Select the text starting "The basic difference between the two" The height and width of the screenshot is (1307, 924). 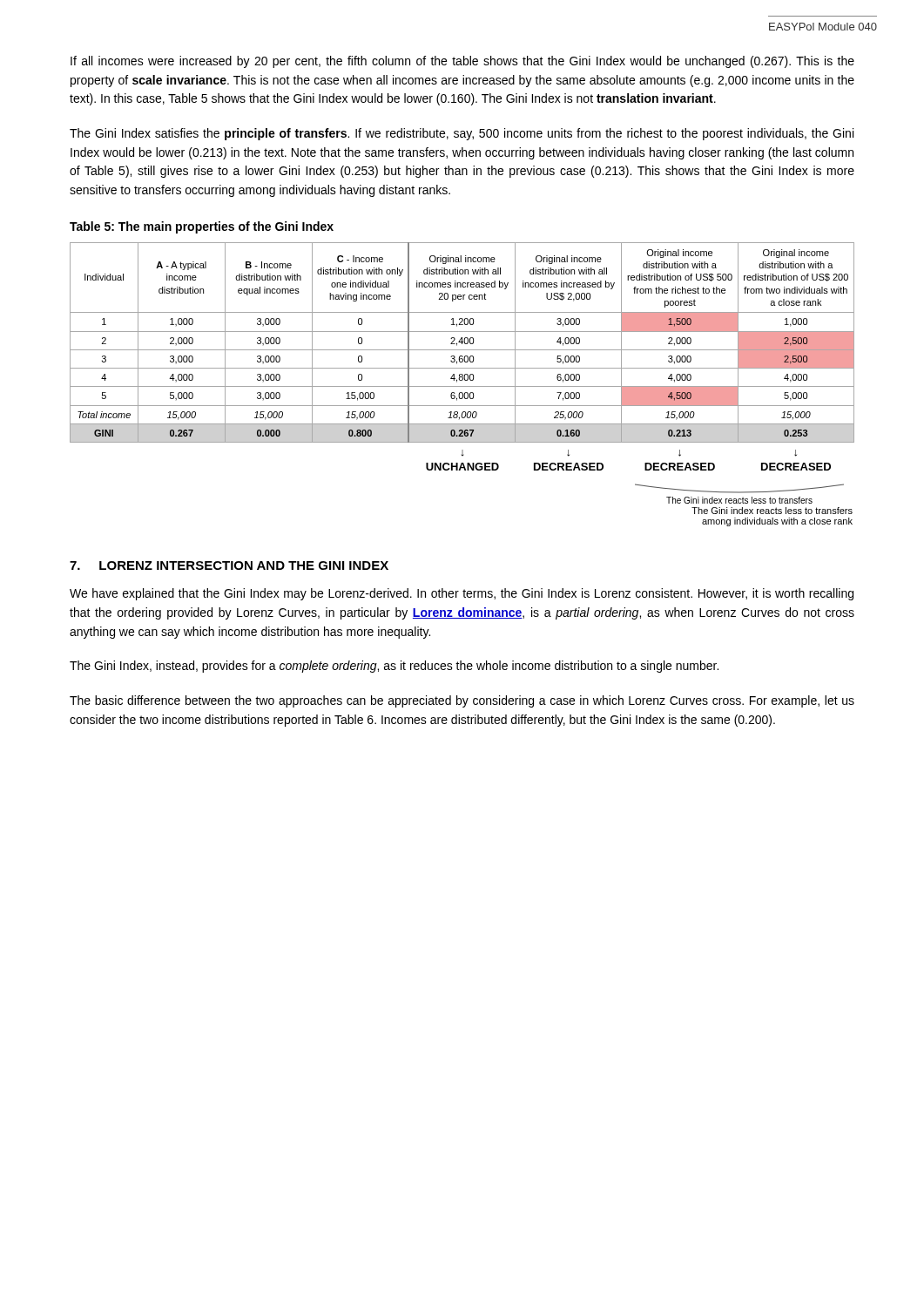[x=462, y=710]
